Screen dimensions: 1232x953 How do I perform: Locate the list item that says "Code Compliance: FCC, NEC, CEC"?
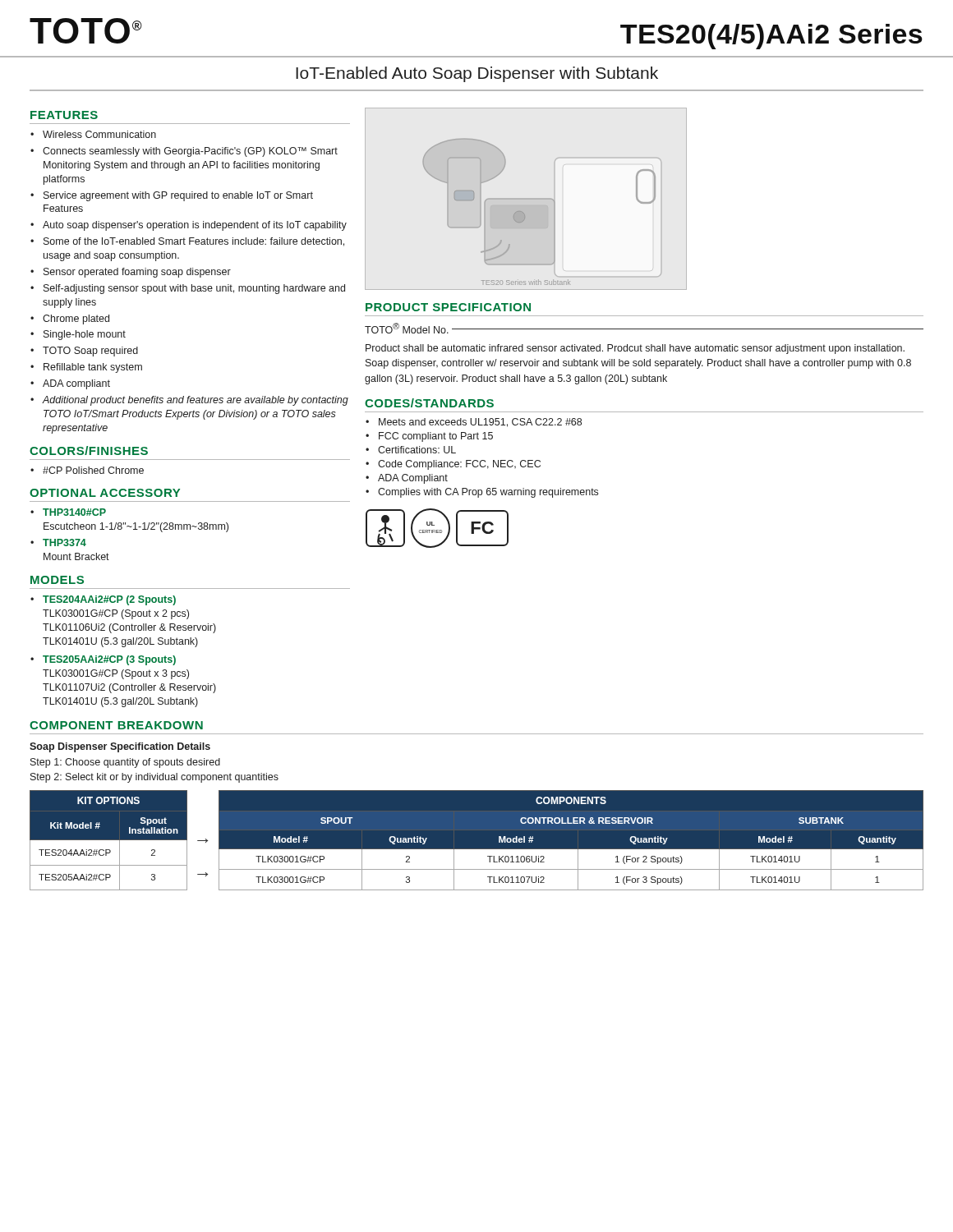pos(460,464)
